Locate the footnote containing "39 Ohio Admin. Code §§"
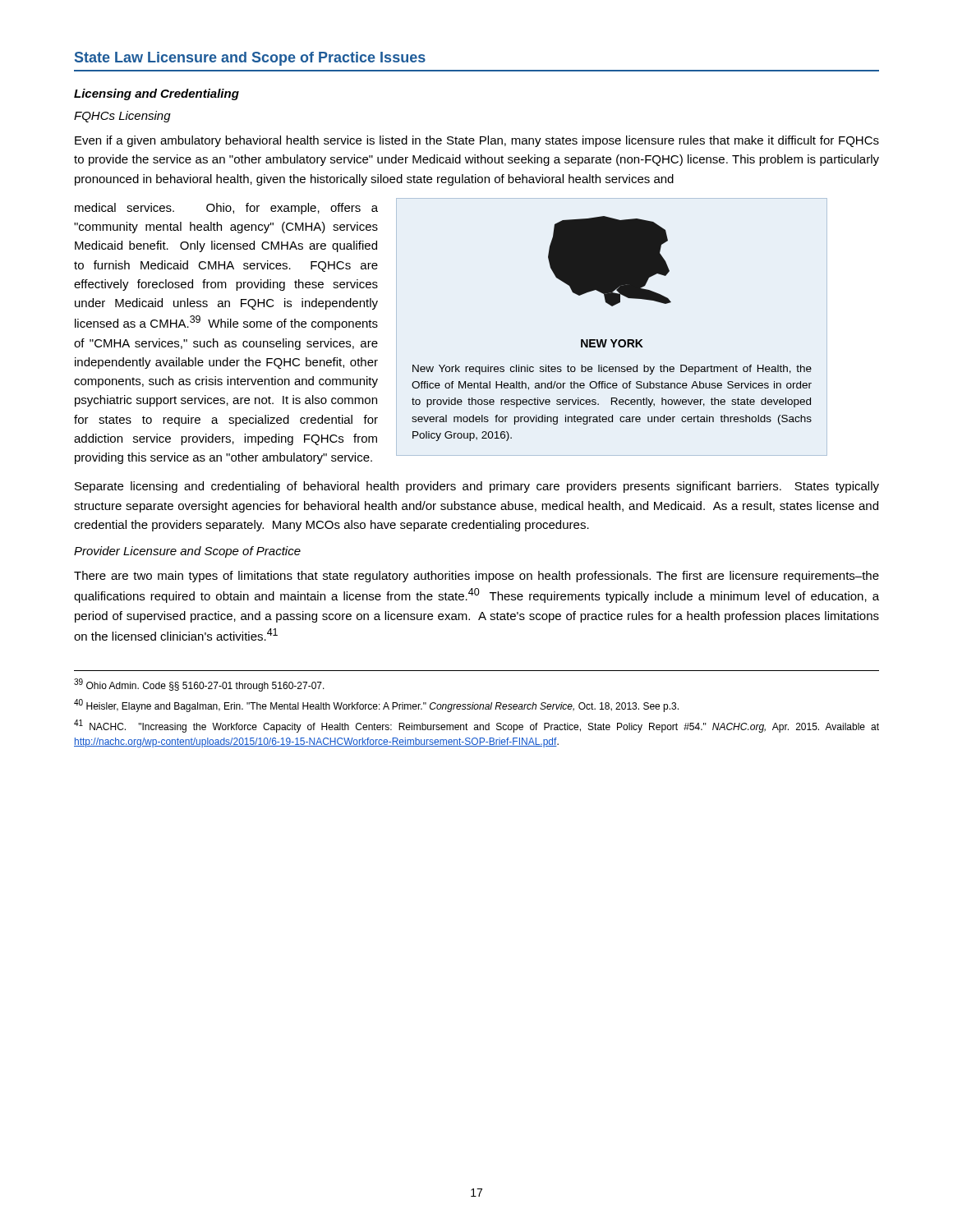This screenshot has height=1232, width=953. [x=199, y=685]
